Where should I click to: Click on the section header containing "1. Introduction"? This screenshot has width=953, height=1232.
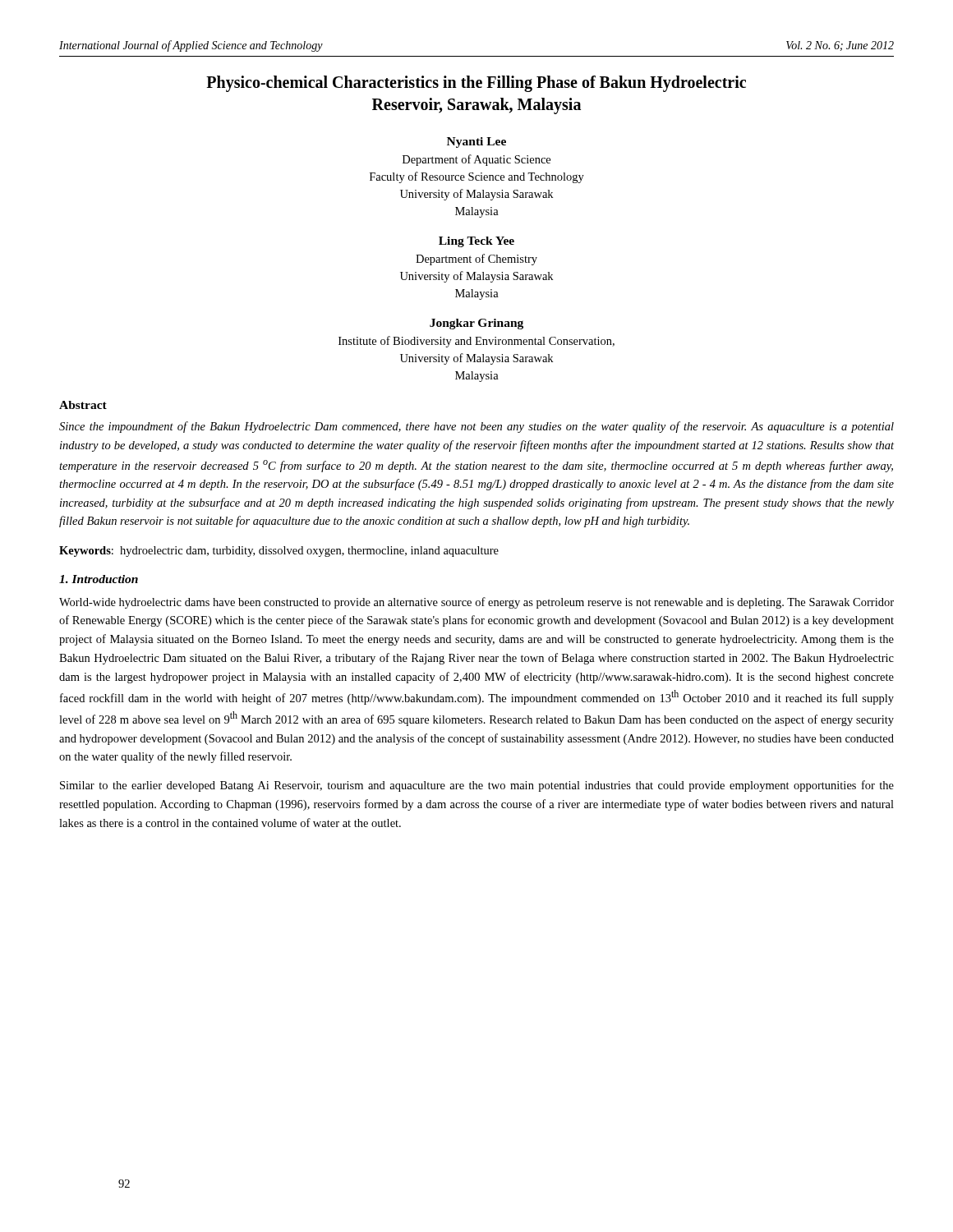coord(99,578)
